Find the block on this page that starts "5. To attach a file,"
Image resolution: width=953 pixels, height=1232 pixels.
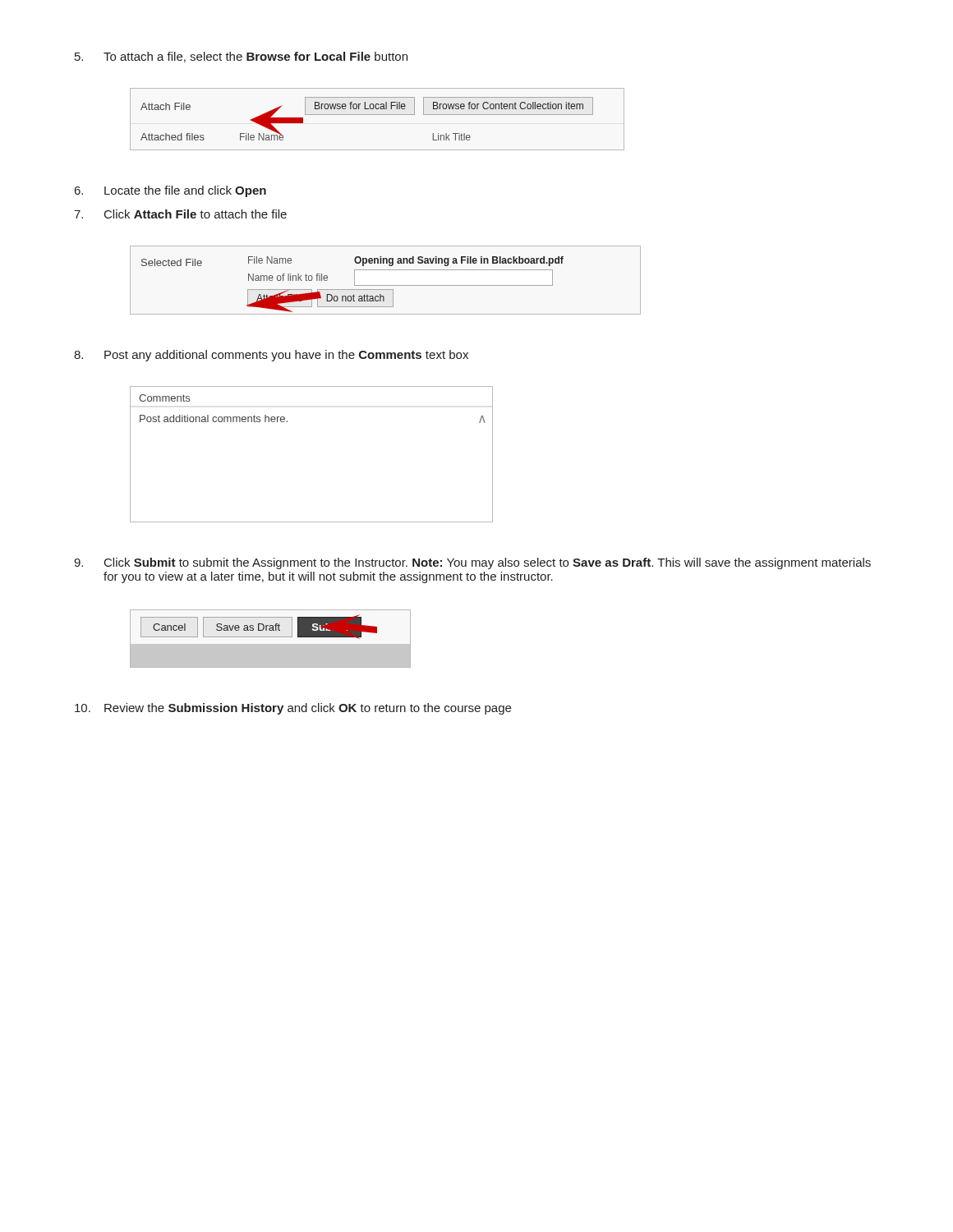click(x=241, y=56)
